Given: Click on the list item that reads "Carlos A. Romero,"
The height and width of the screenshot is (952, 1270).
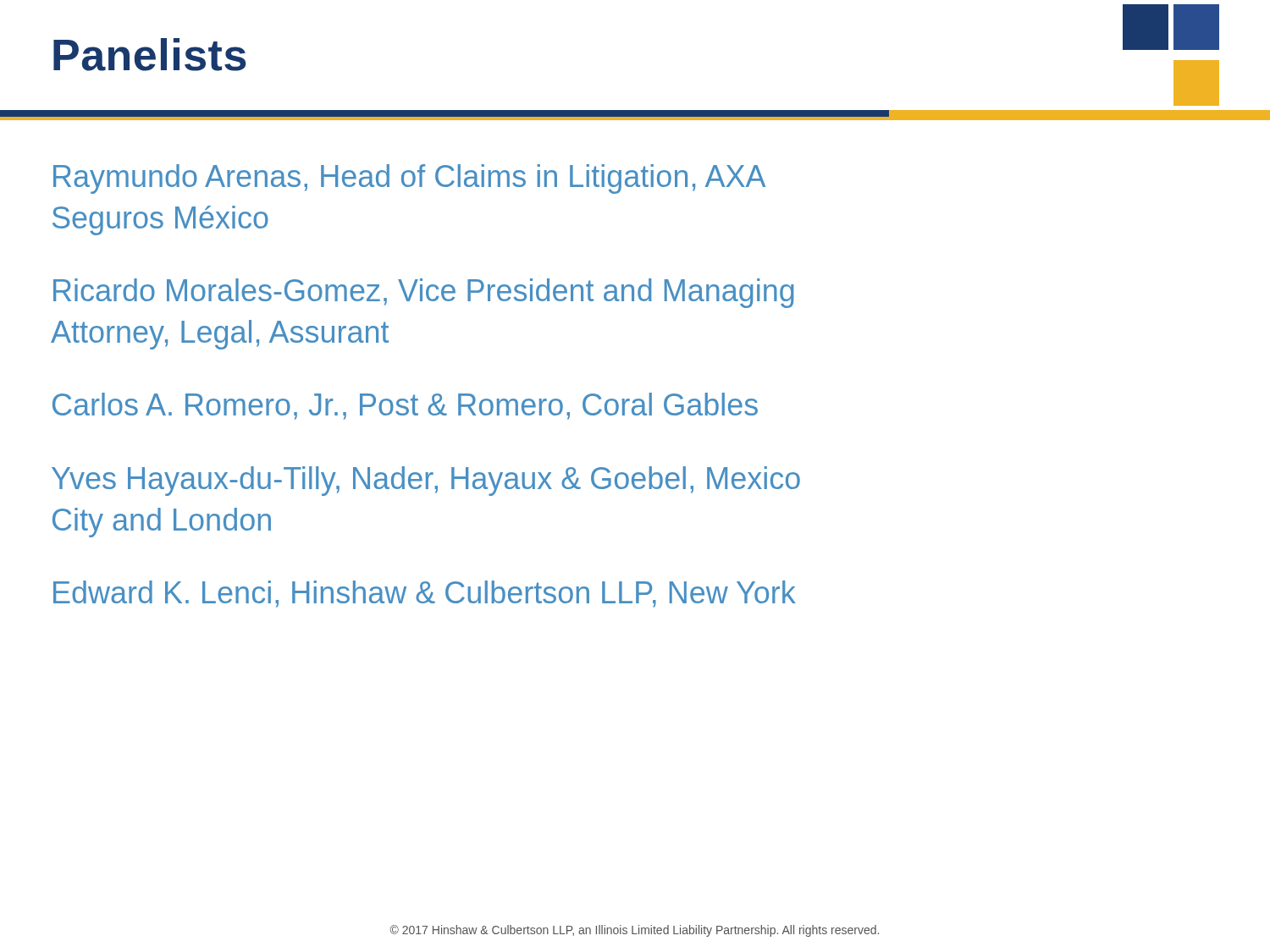Looking at the screenshot, I should (405, 405).
